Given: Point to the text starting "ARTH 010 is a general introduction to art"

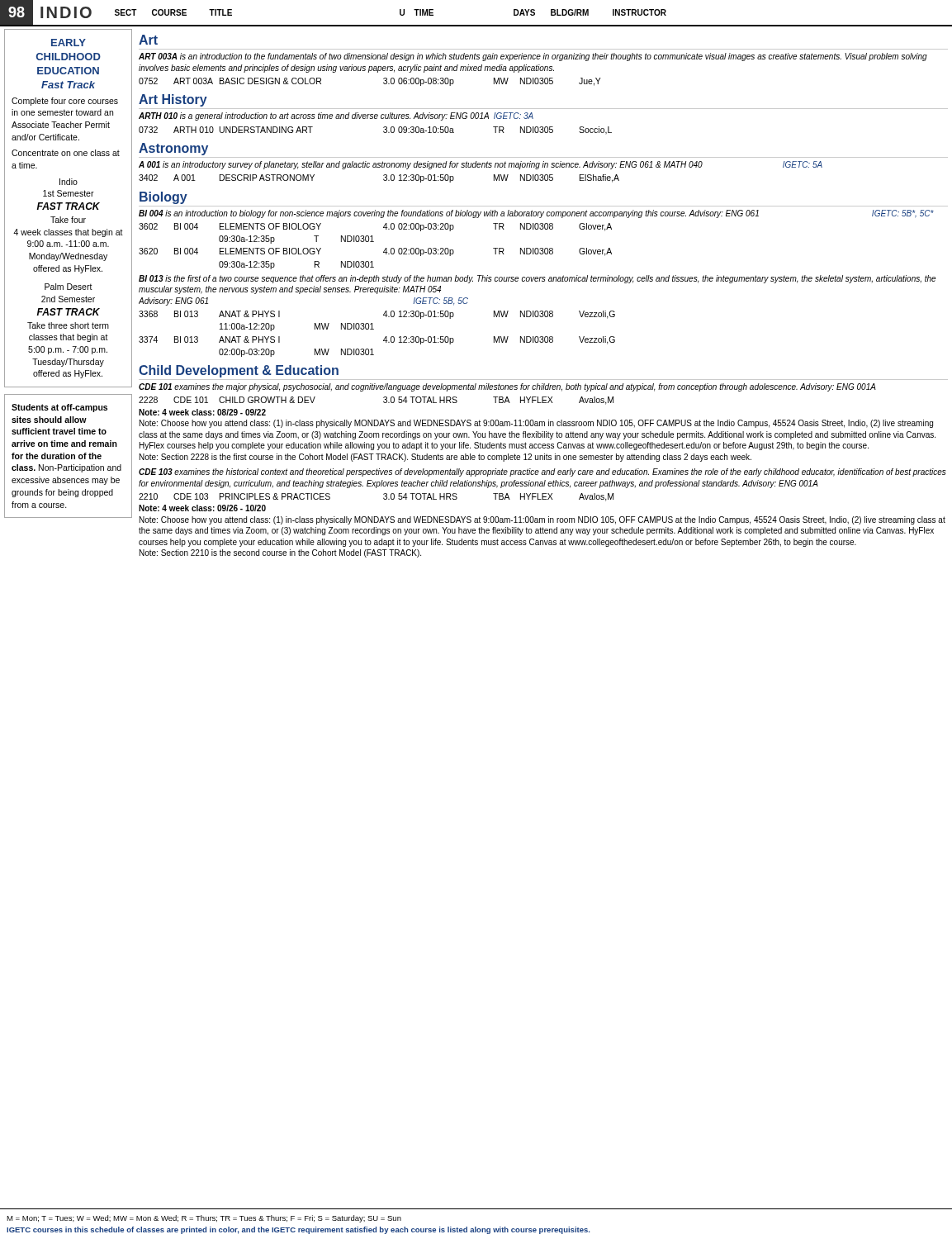Looking at the screenshot, I should pyautogui.click(x=336, y=116).
